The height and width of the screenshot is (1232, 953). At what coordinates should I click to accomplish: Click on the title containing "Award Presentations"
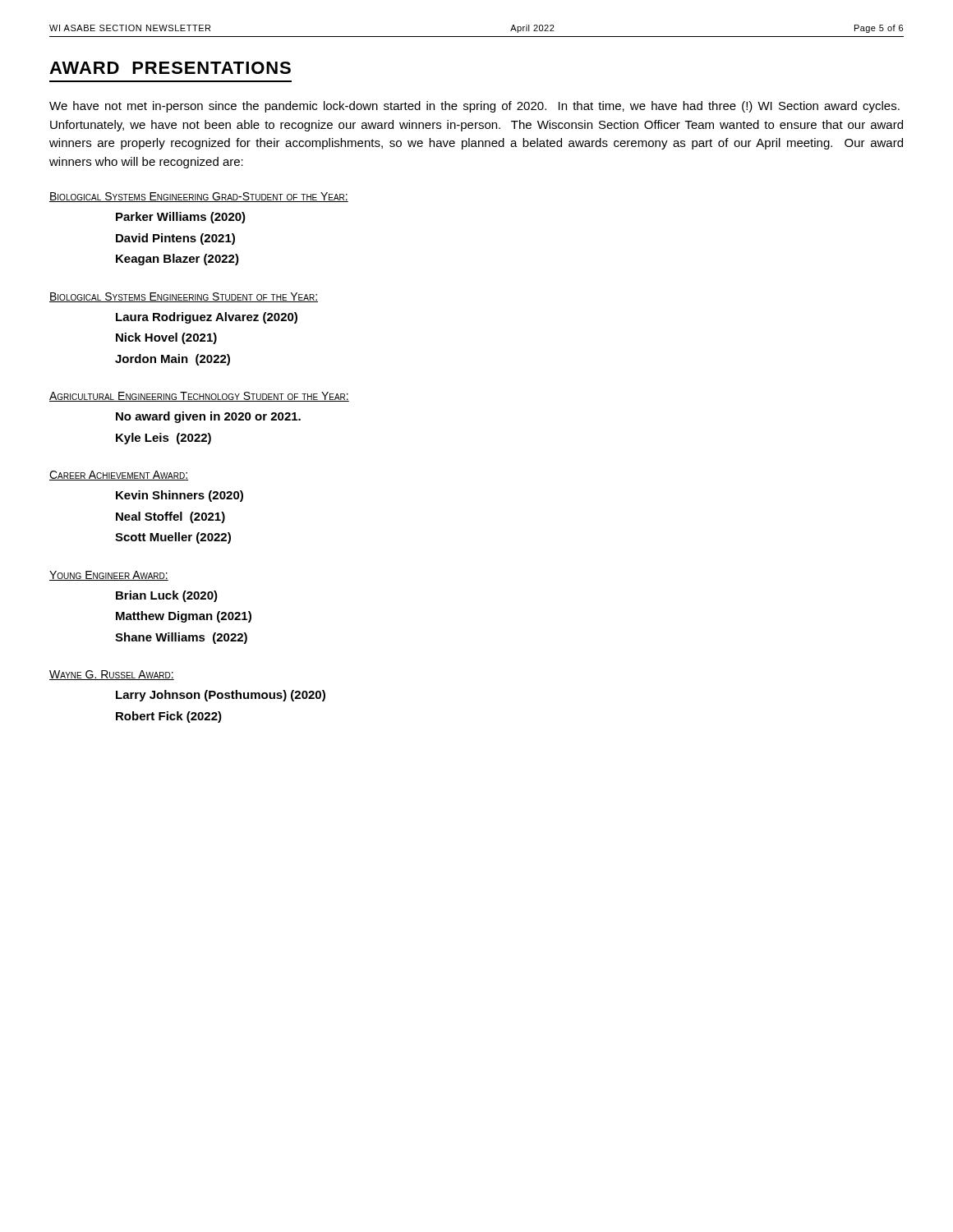pyautogui.click(x=171, y=70)
